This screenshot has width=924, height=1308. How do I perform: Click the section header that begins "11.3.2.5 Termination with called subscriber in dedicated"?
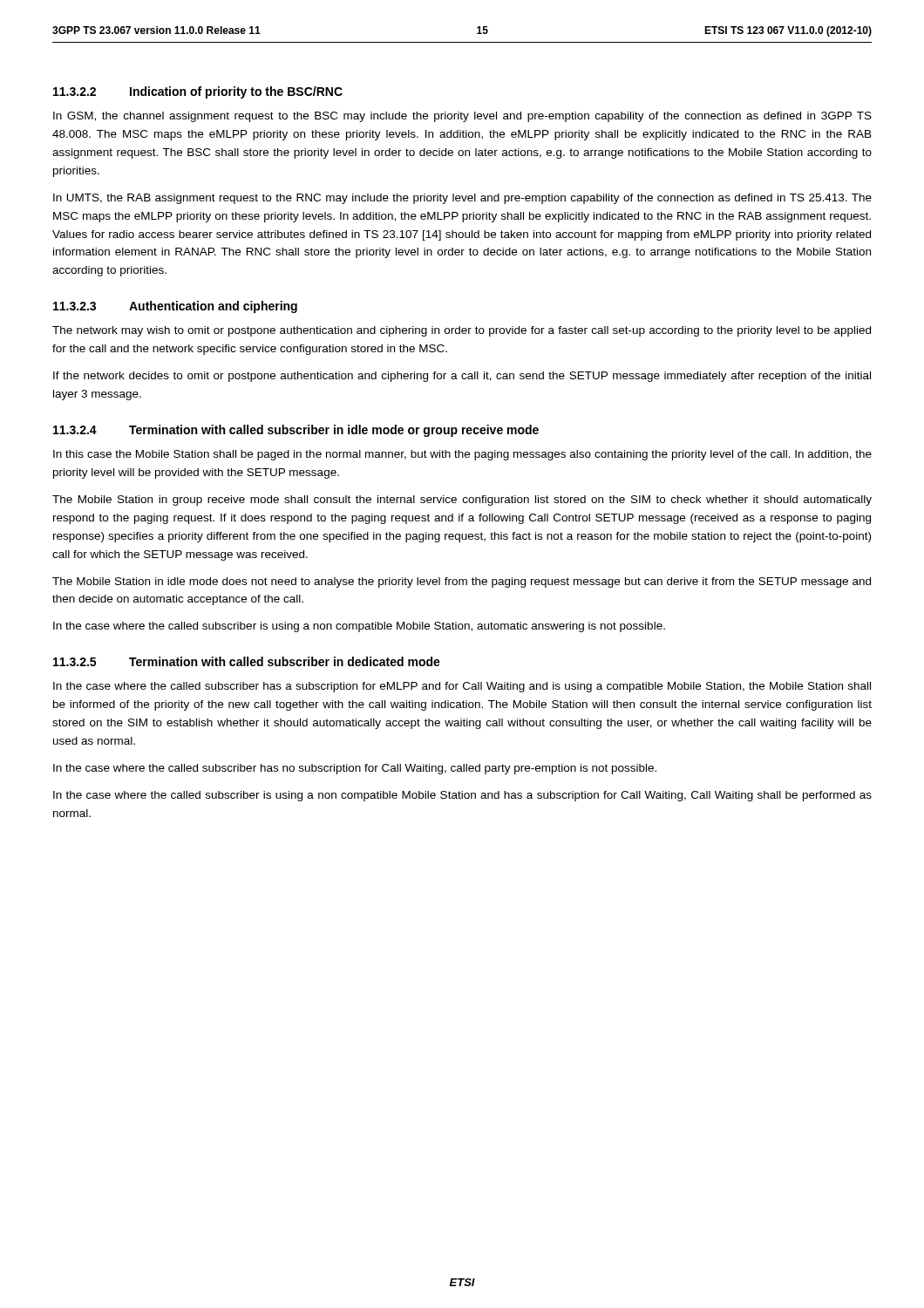click(246, 662)
